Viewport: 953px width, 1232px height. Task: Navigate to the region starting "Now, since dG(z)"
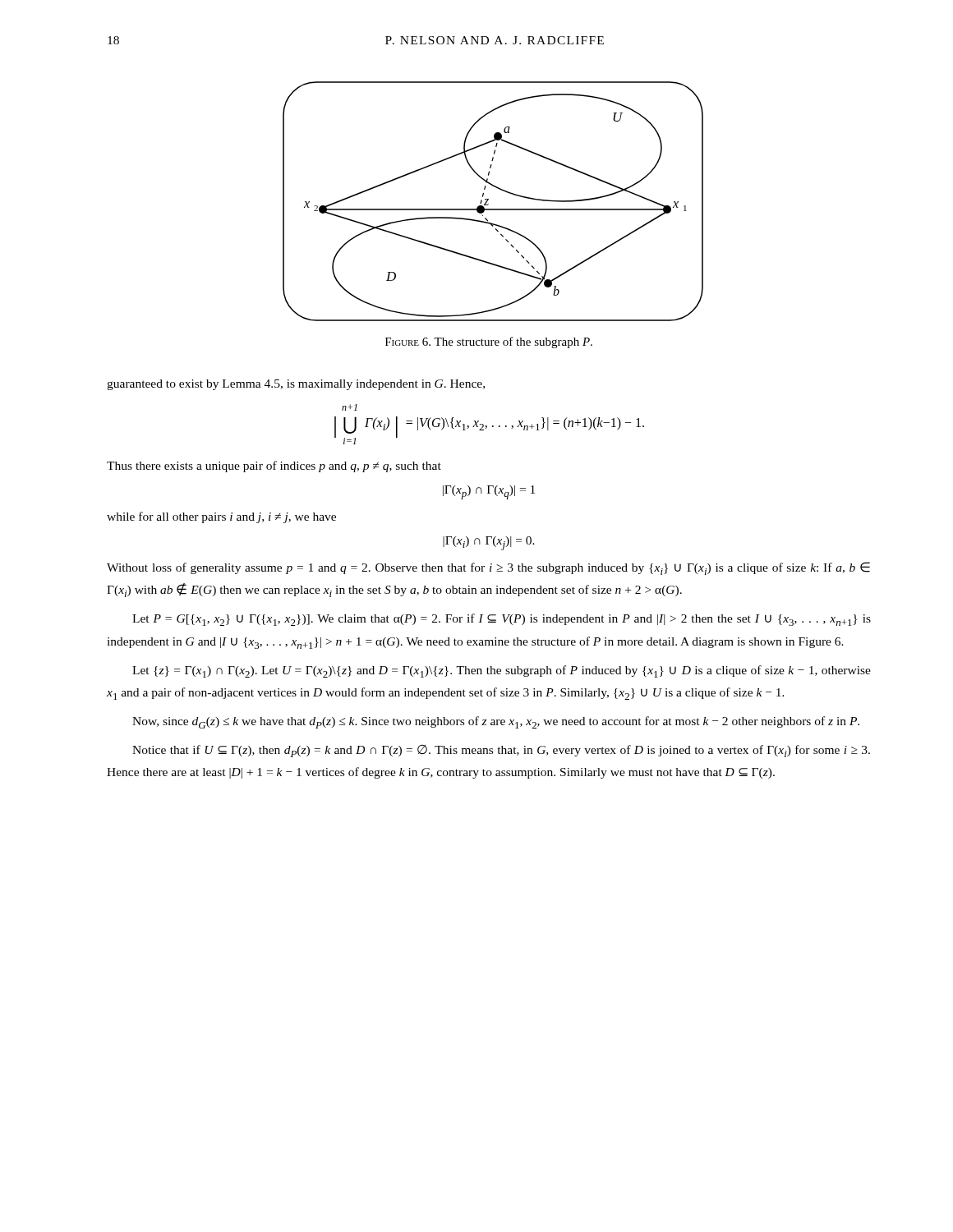click(489, 722)
